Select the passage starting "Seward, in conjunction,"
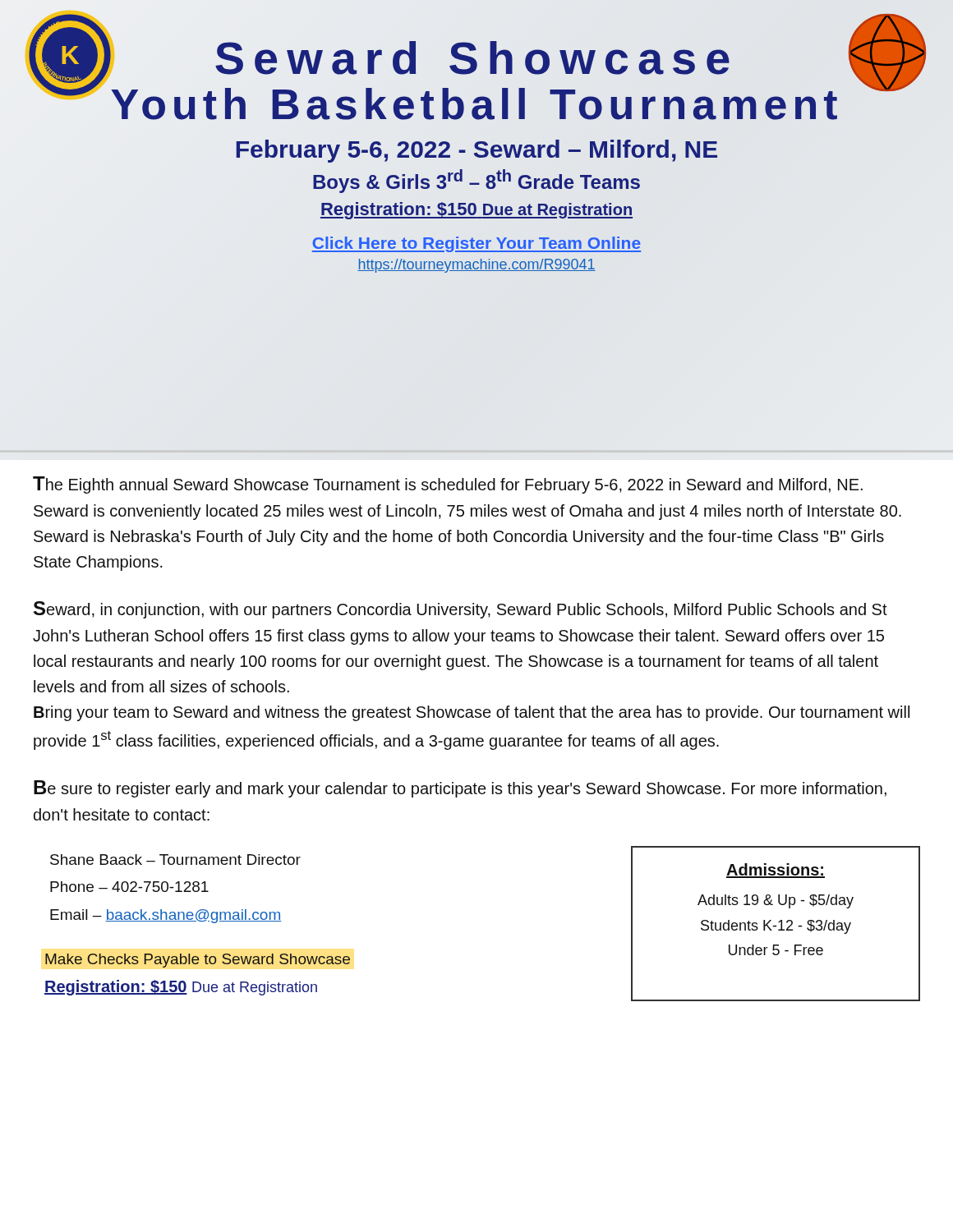The height and width of the screenshot is (1232, 953). click(472, 674)
